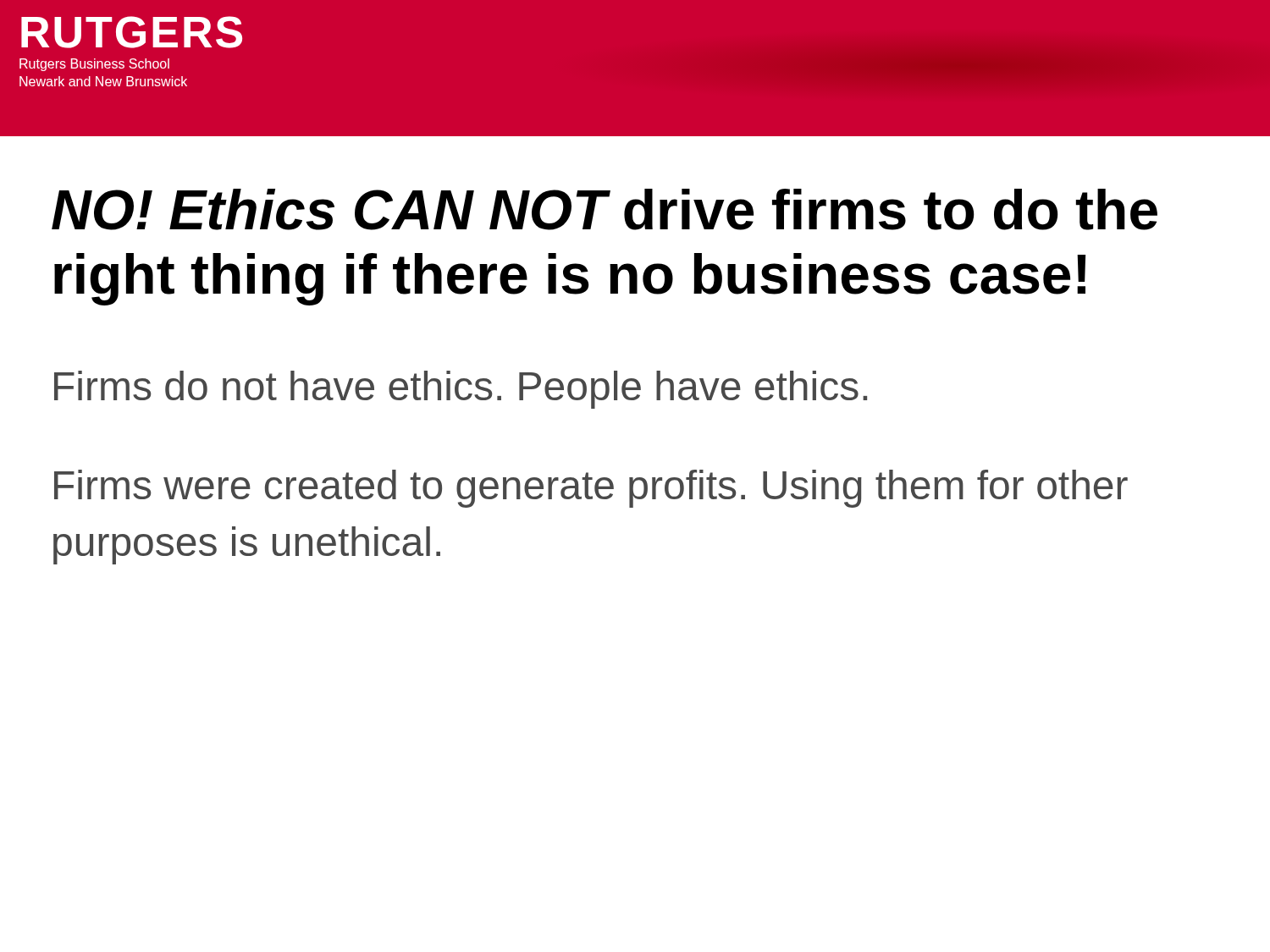Locate the title that reads "NO! Ethics CAN NOT drive firms"

point(605,242)
